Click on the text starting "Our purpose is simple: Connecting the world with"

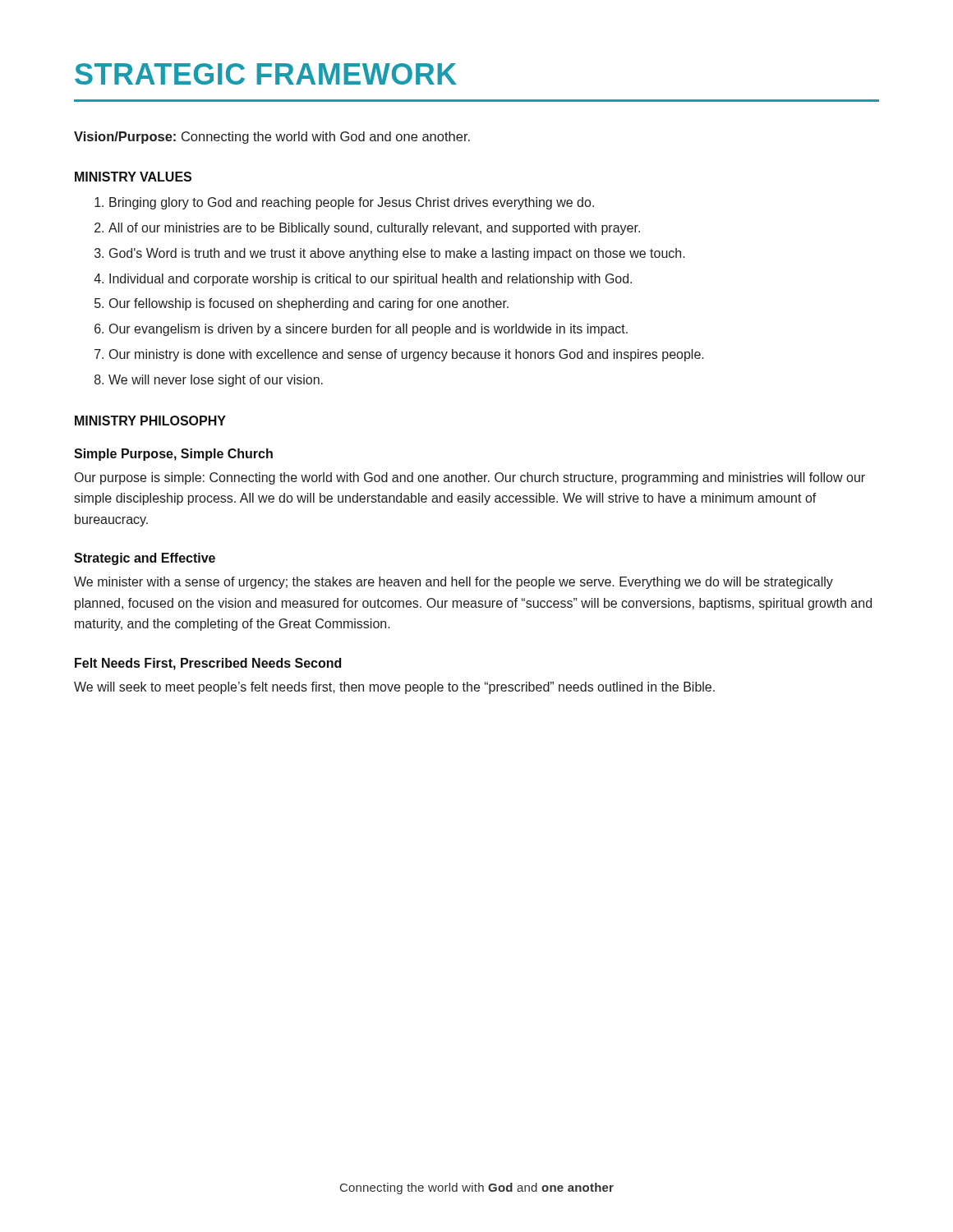pyautogui.click(x=470, y=498)
